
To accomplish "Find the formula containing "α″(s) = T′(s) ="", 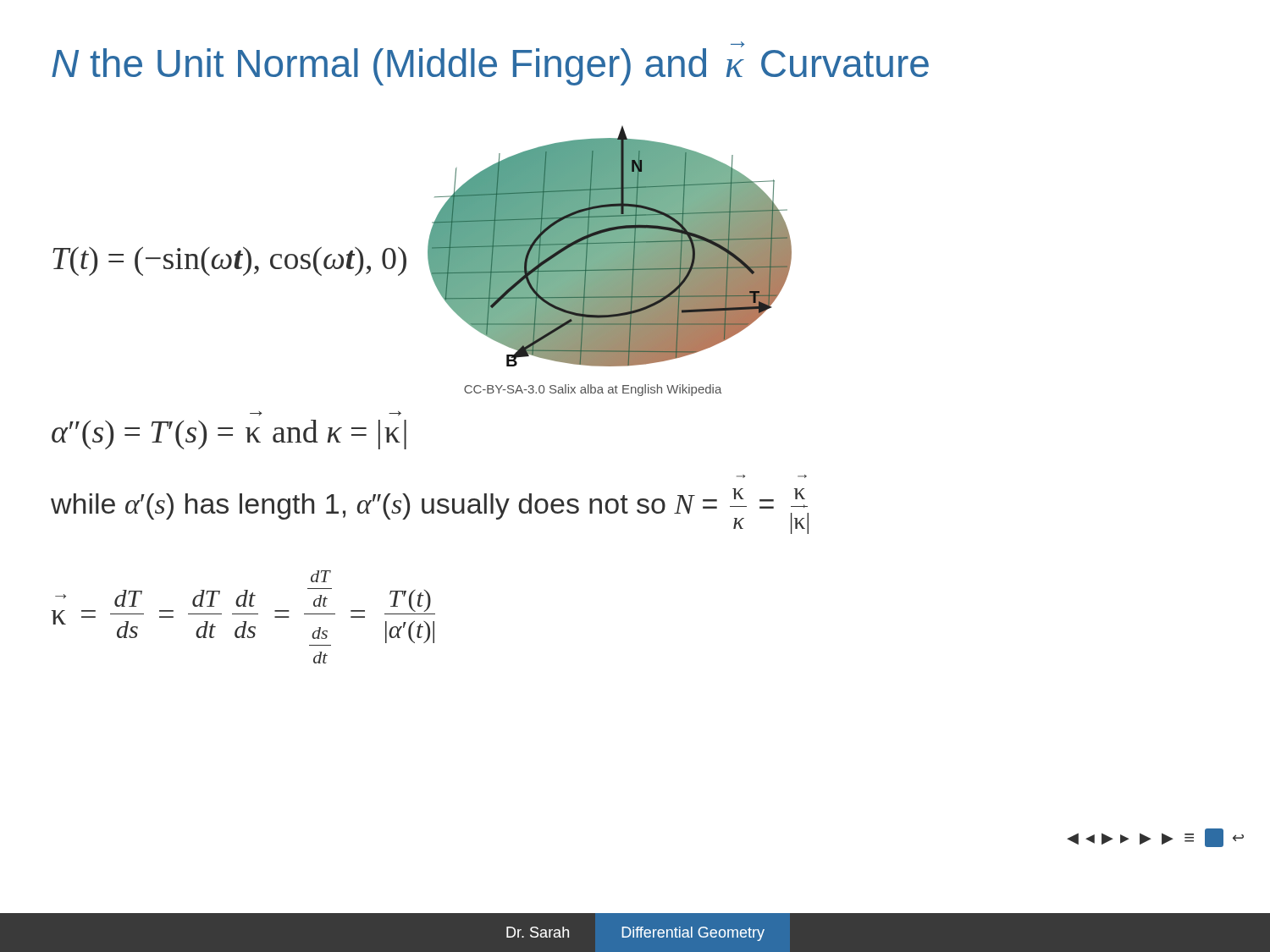I will click(230, 432).
